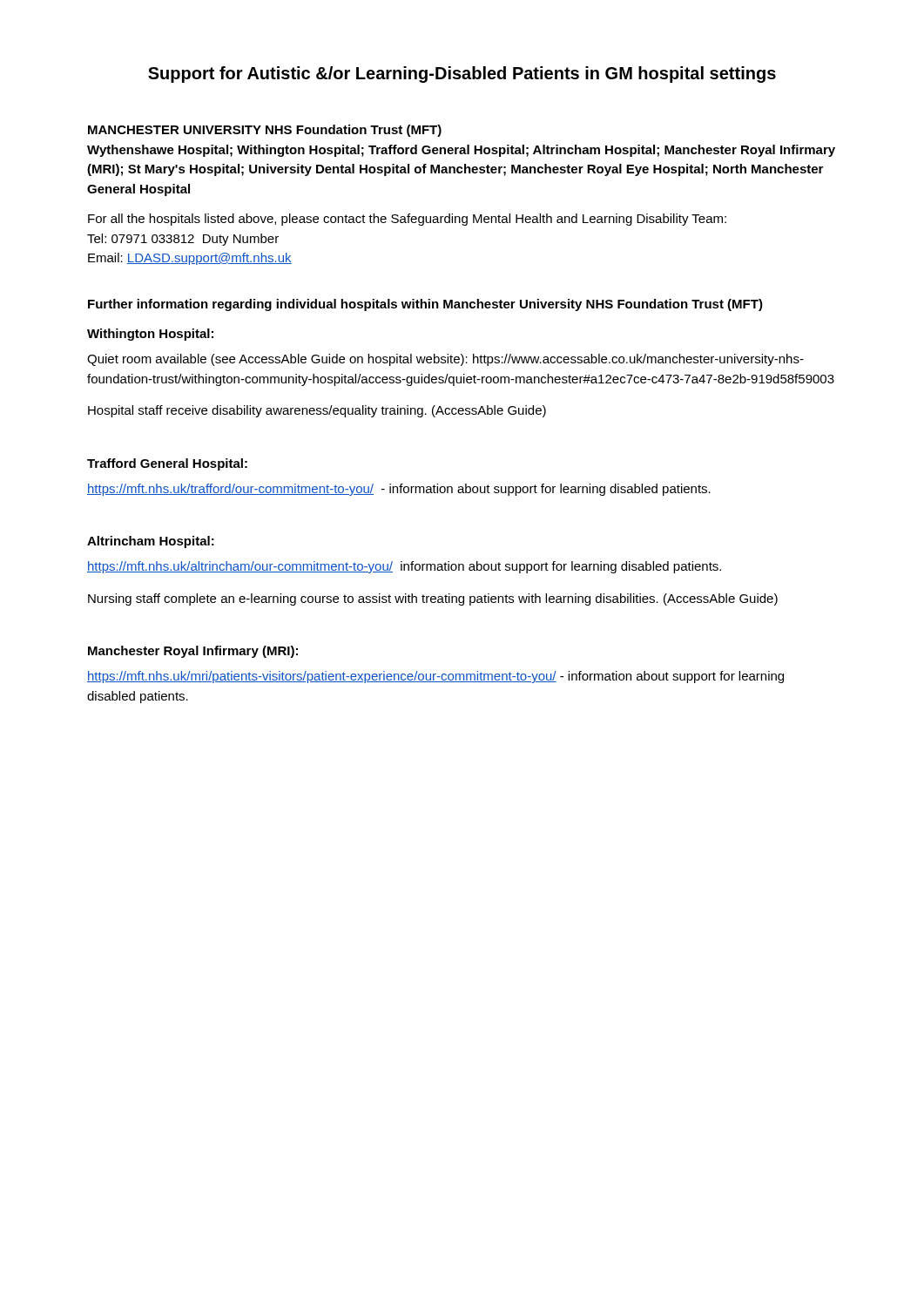This screenshot has height=1307, width=924.
Task: Point to the block beginning "Quiet room available (see"
Action: coord(461,368)
